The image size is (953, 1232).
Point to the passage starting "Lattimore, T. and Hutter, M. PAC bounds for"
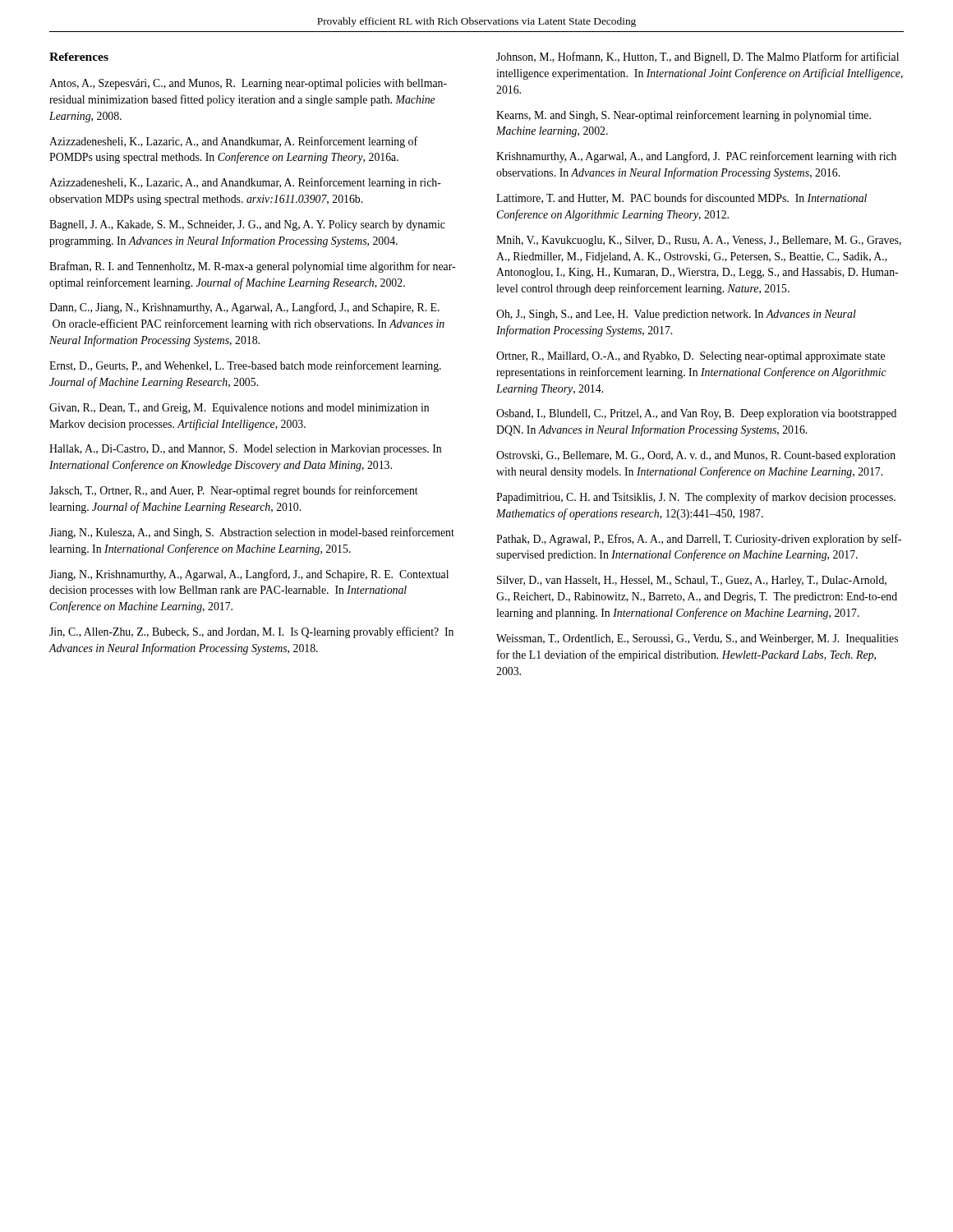pos(682,206)
